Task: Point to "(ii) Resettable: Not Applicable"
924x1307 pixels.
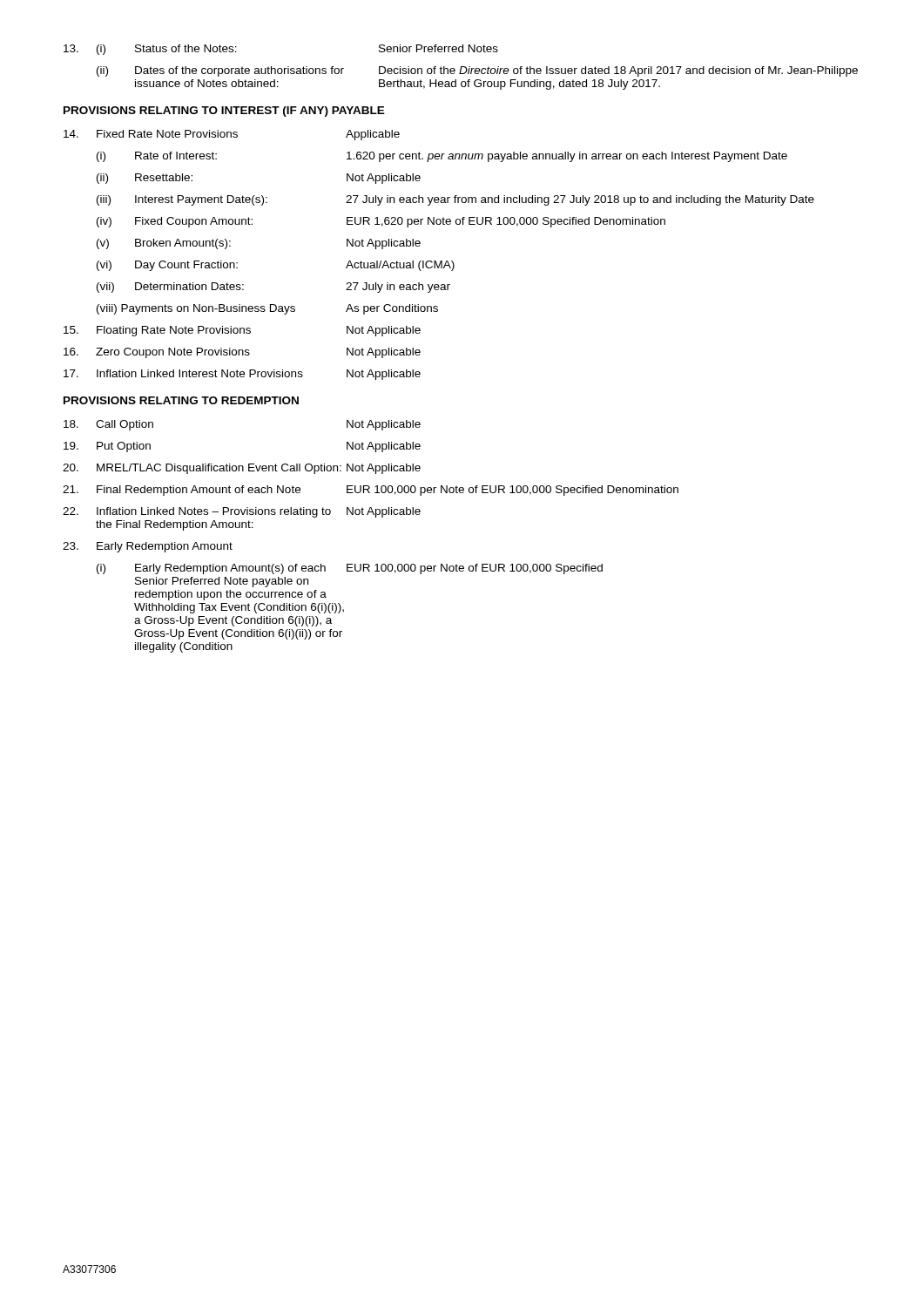Action: (x=166, y=178)
